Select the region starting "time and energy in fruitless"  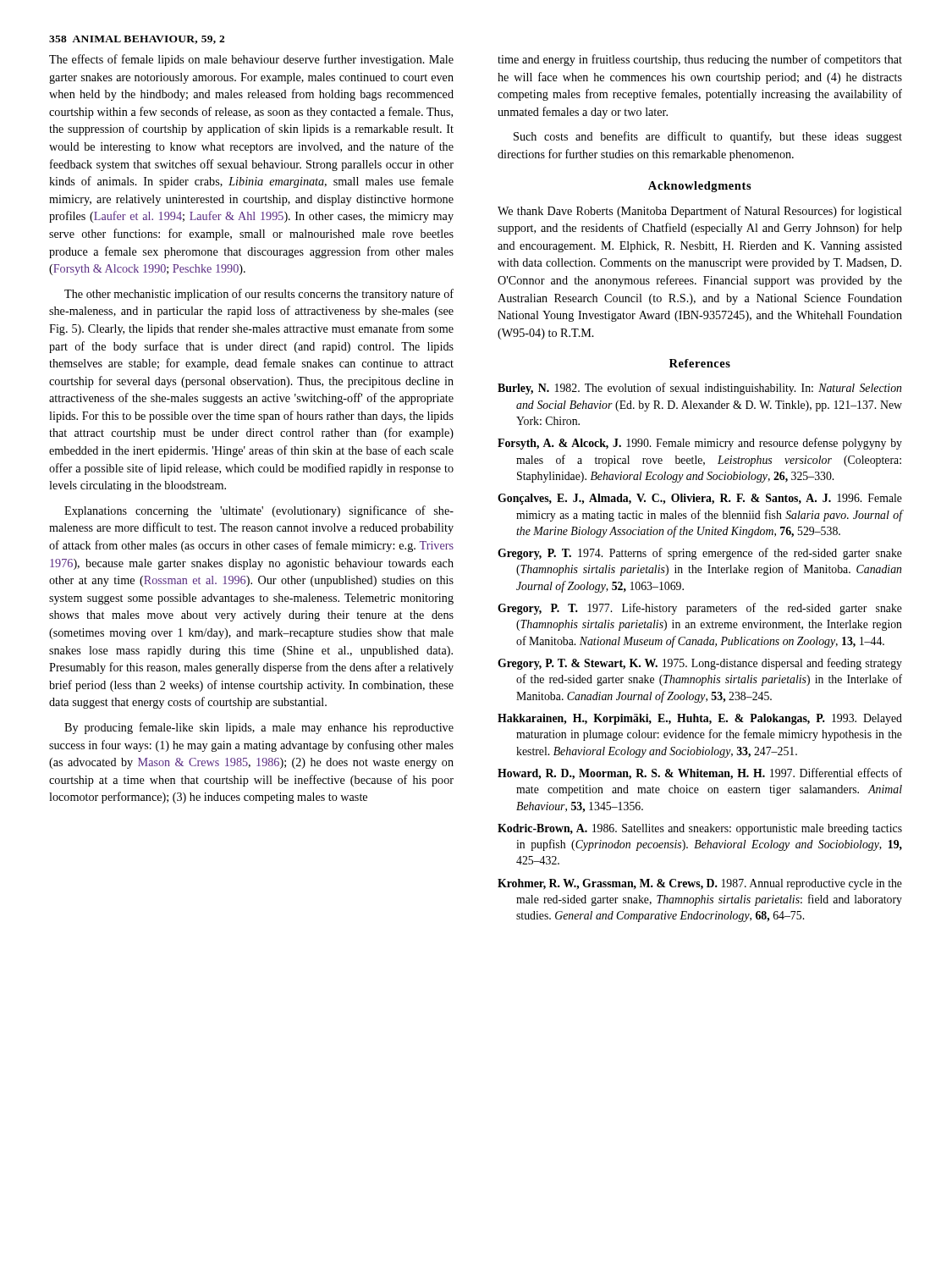[700, 107]
